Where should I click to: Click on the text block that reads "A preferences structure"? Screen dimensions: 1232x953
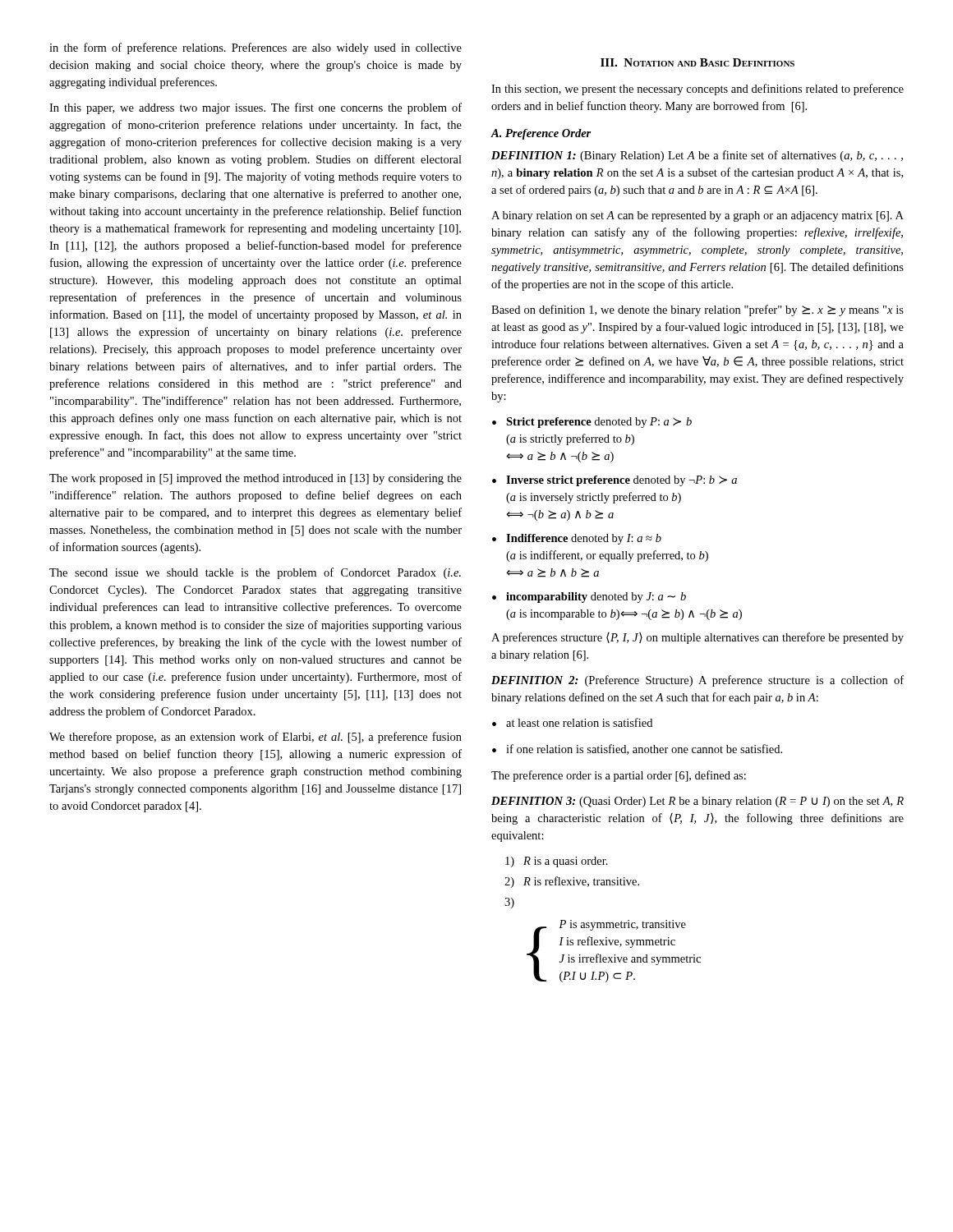pyautogui.click(x=698, y=668)
